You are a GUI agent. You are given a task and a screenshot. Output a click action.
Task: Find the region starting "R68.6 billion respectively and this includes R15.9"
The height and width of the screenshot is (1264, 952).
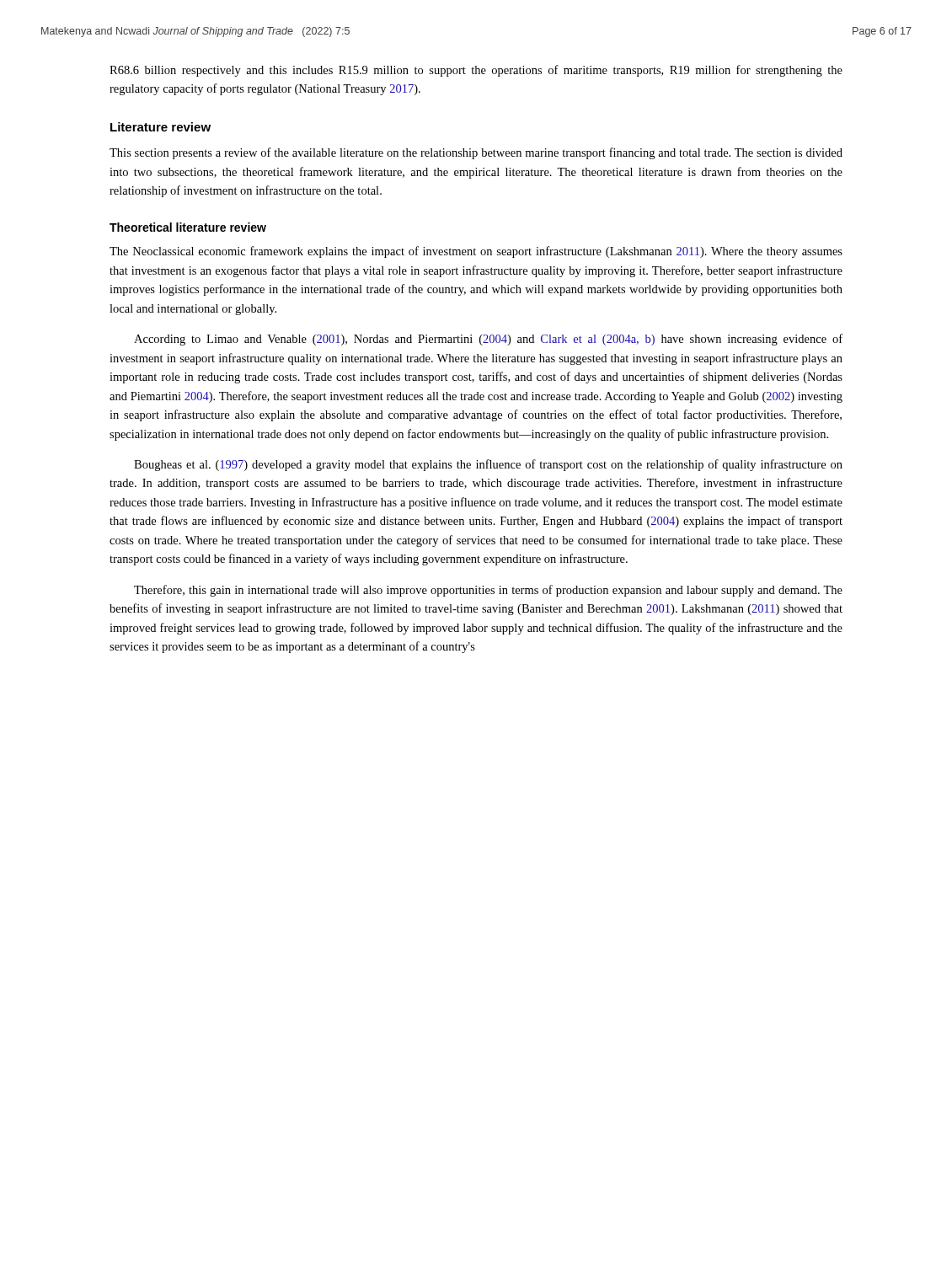(476, 79)
